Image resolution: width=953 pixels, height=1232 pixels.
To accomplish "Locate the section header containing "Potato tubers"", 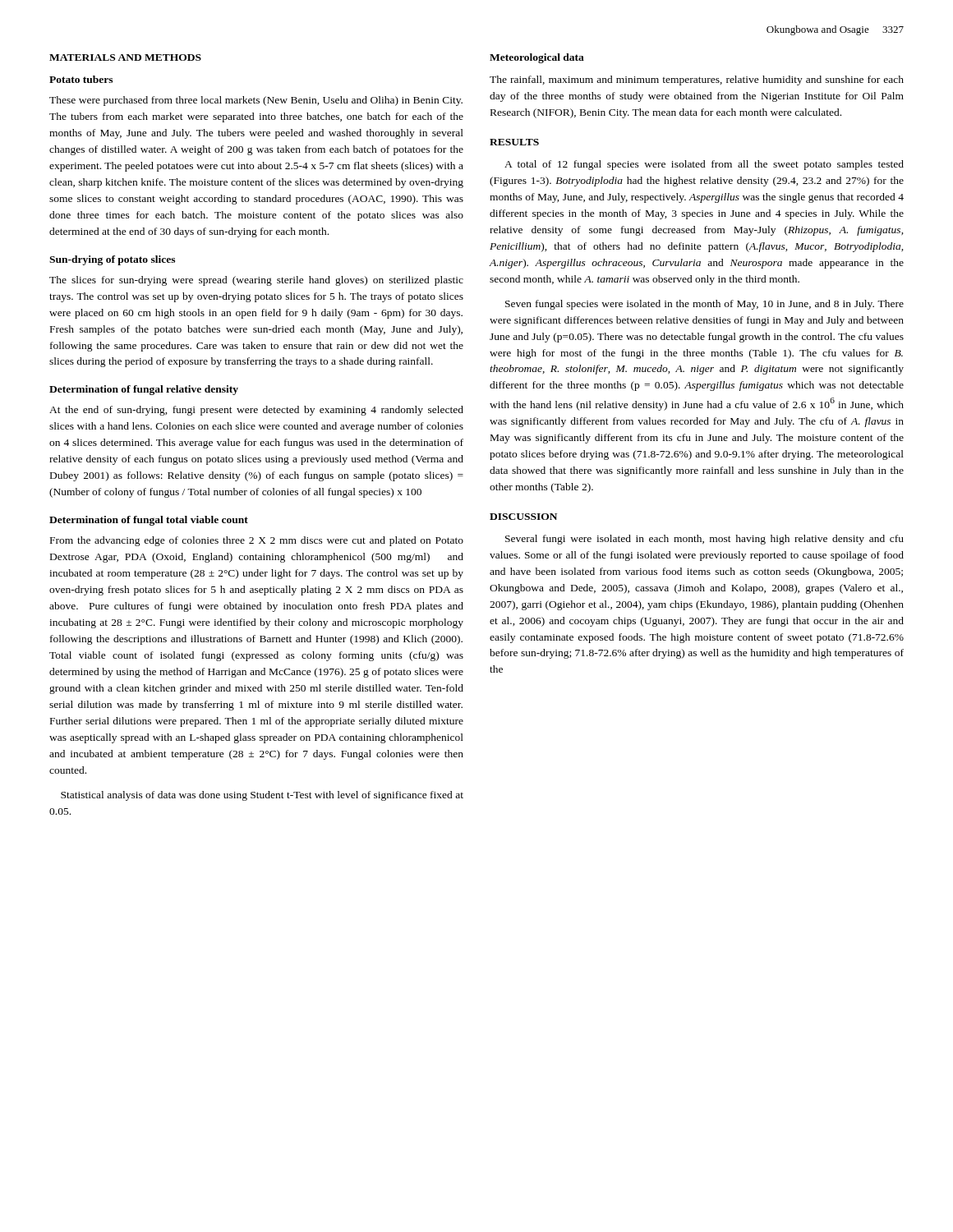I will [81, 79].
